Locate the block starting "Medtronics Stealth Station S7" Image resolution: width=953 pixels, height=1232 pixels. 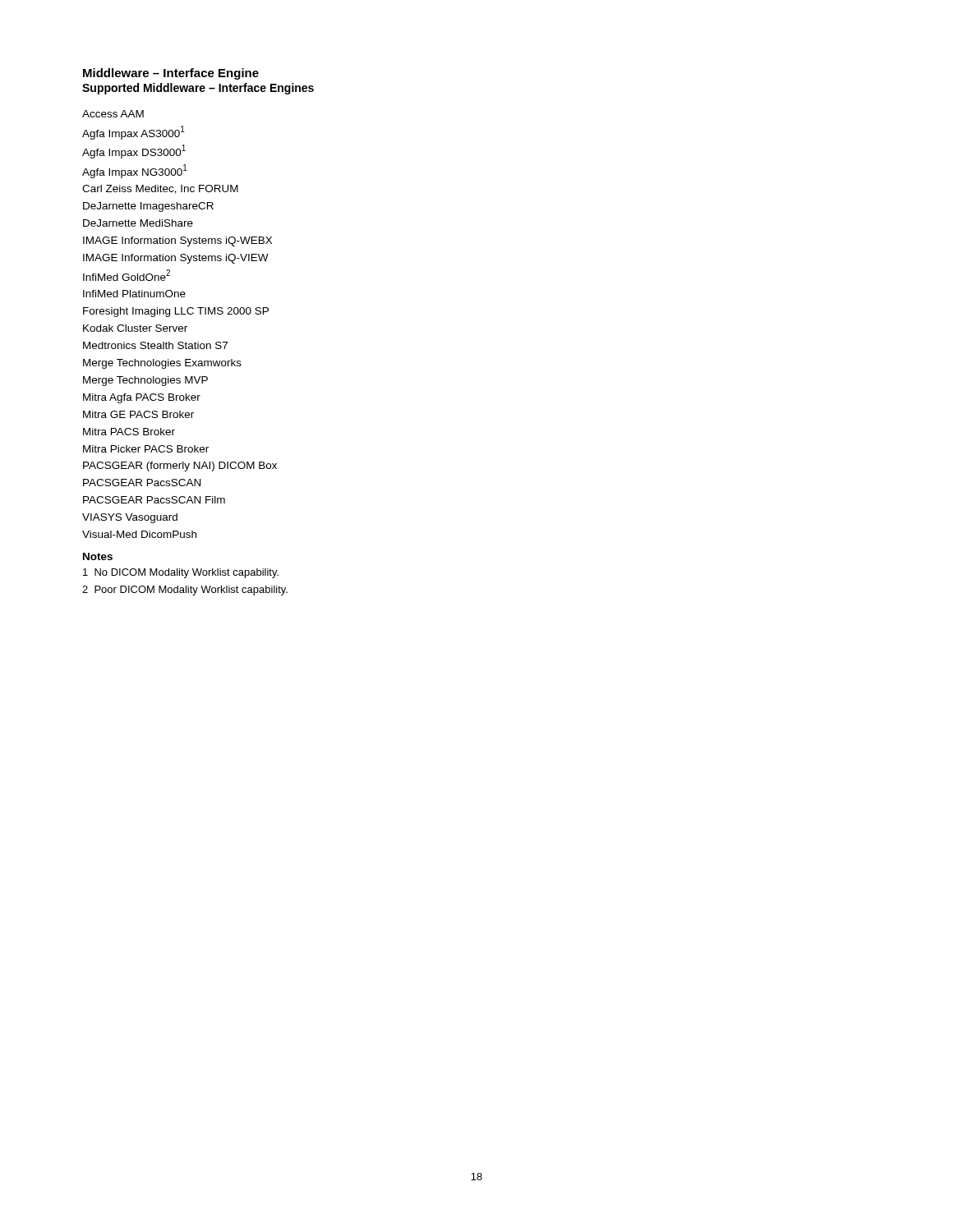[155, 345]
